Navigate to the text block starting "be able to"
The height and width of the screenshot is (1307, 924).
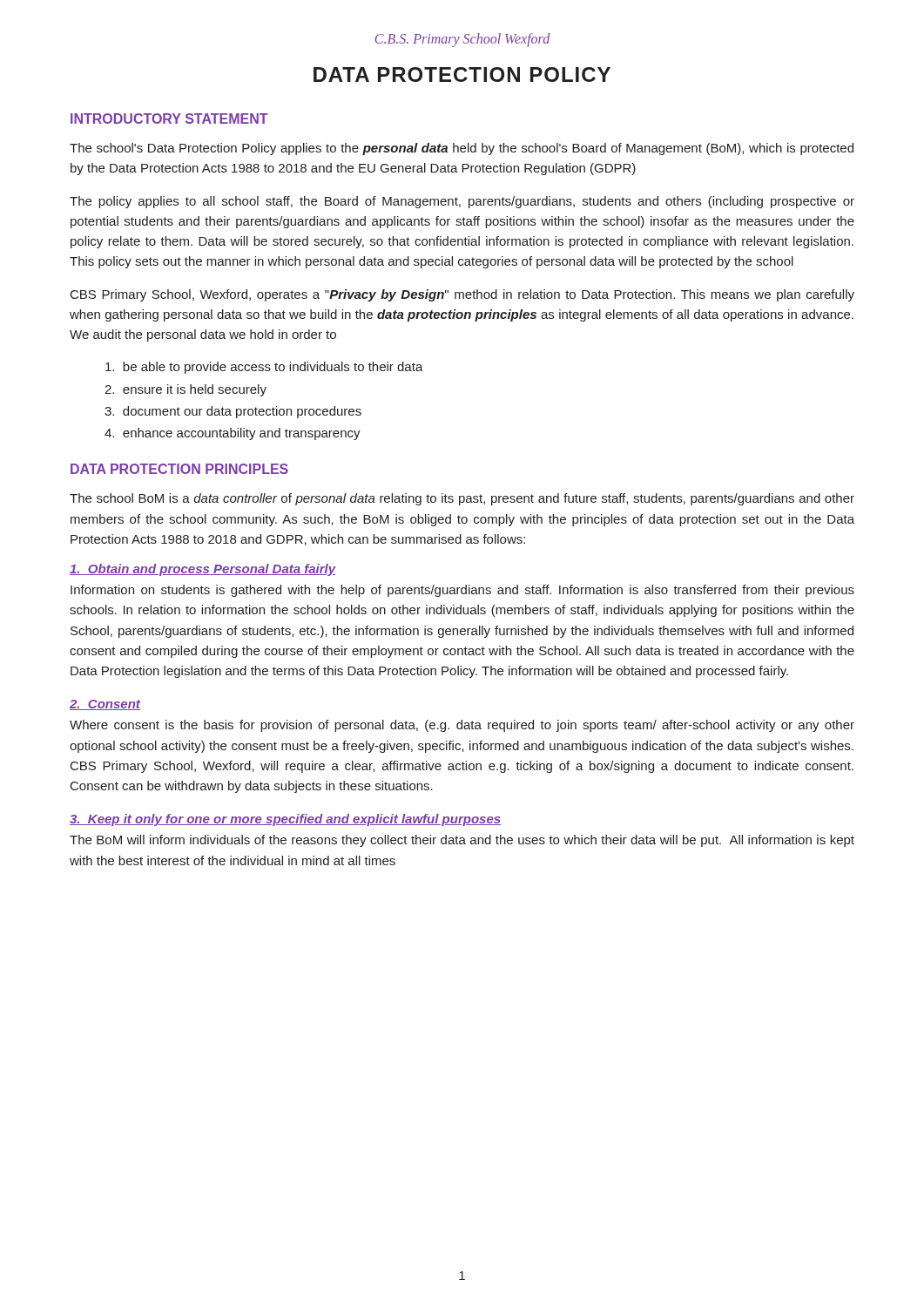pos(264,368)
